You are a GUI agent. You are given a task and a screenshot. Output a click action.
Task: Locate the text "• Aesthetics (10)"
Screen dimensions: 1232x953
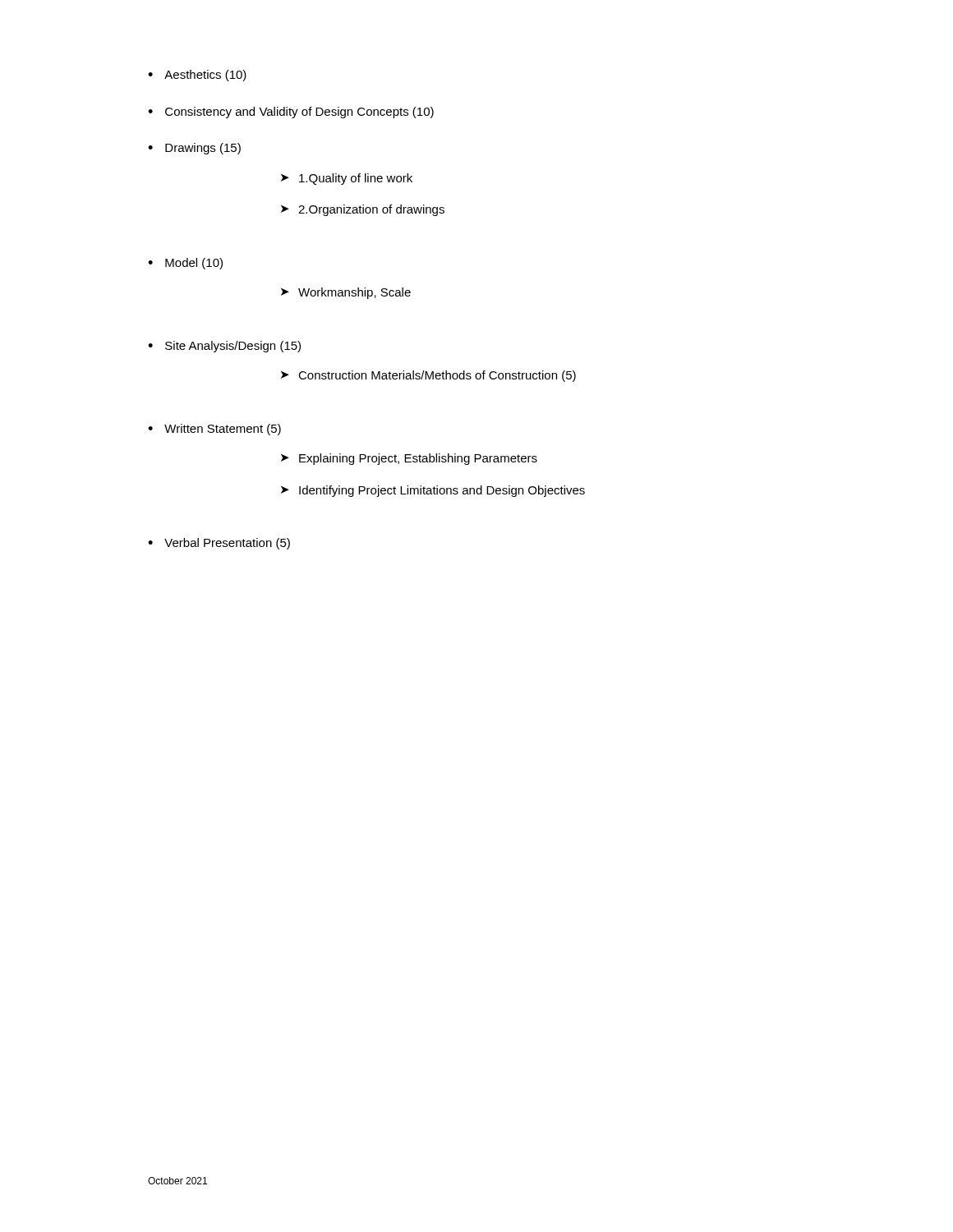(197, 75)
